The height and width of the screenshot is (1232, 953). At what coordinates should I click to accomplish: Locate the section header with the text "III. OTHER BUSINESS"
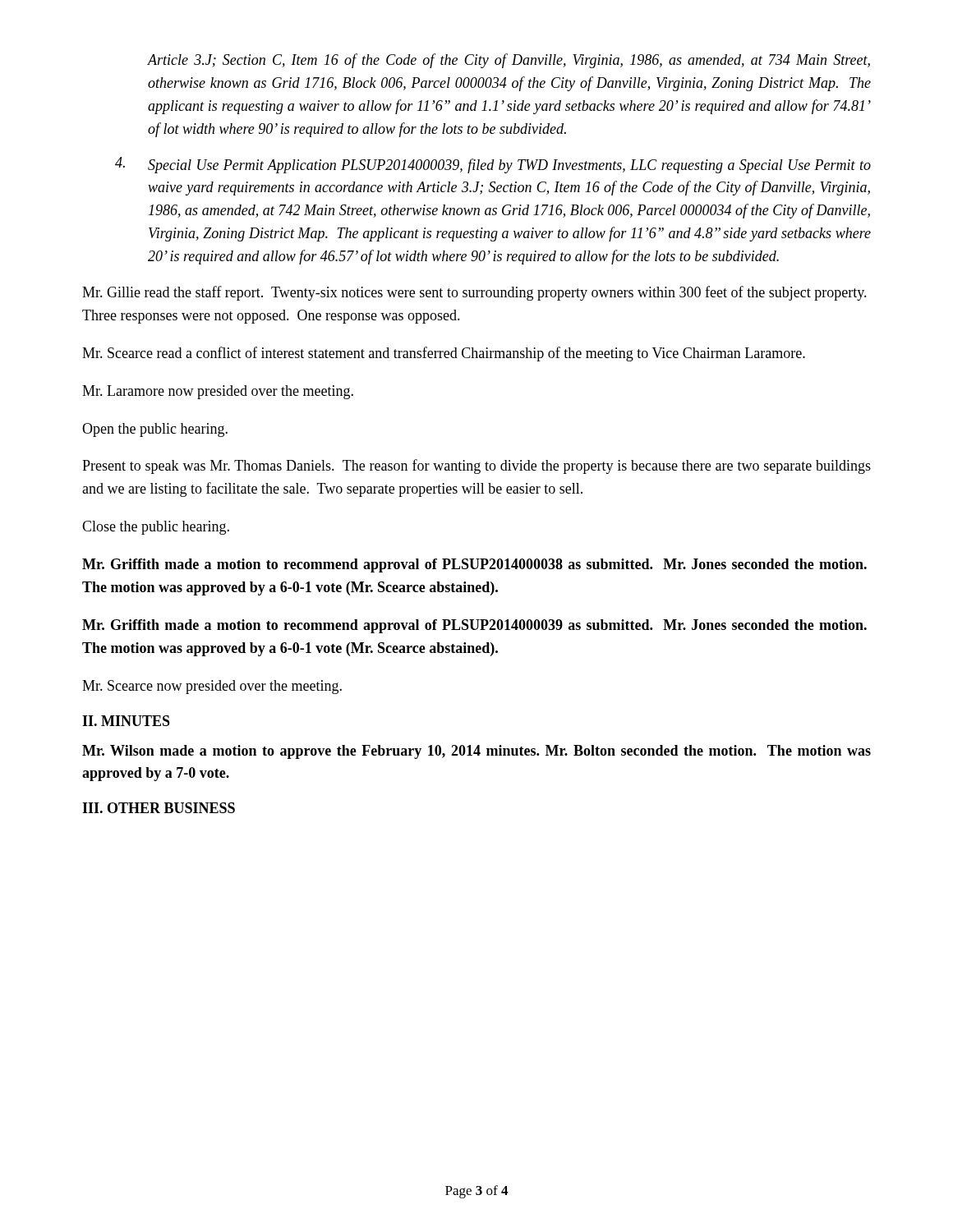[x=159, y=808]
